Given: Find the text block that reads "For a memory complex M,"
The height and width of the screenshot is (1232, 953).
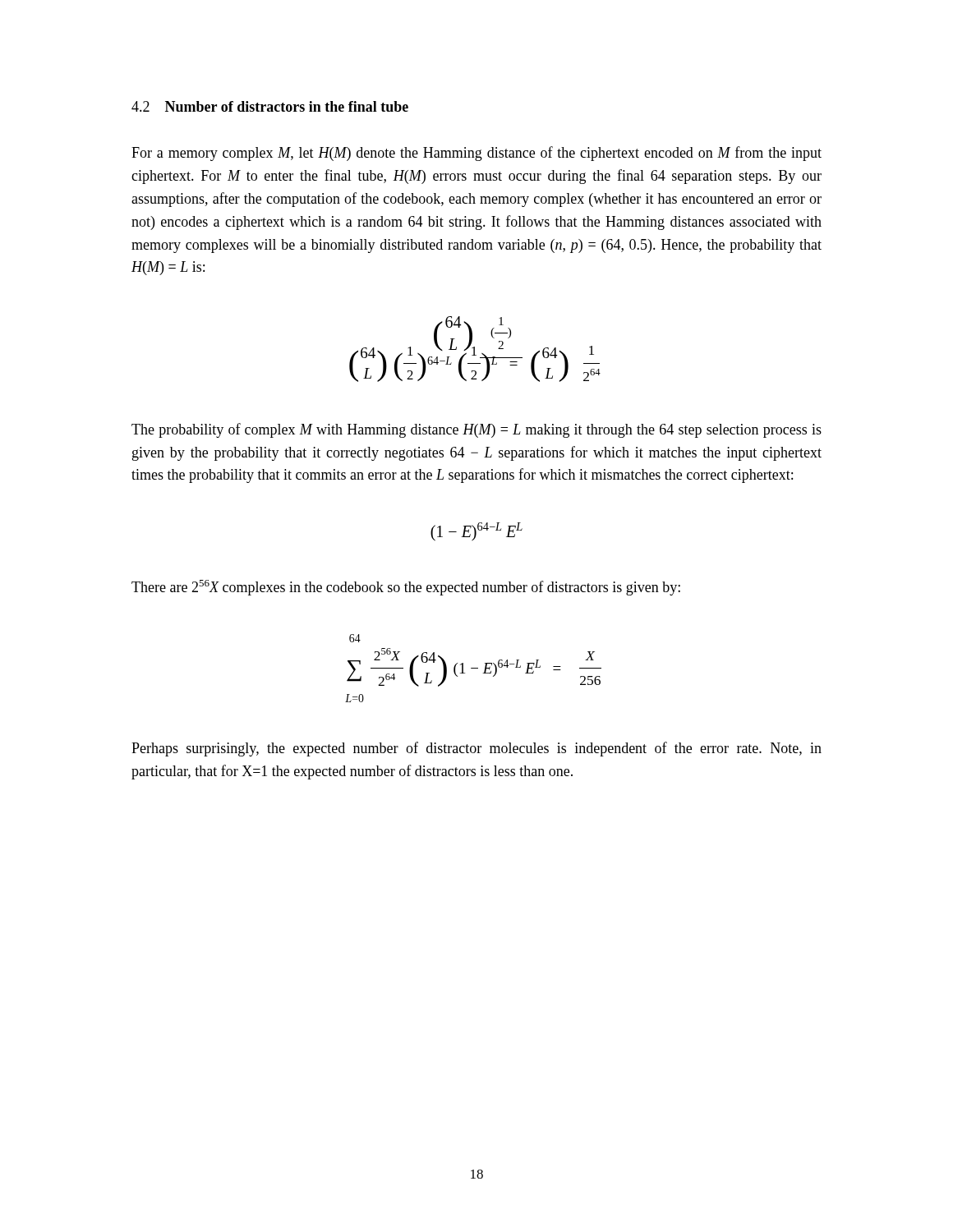Looking at the screenshot, I should click(x=476, y=210).
